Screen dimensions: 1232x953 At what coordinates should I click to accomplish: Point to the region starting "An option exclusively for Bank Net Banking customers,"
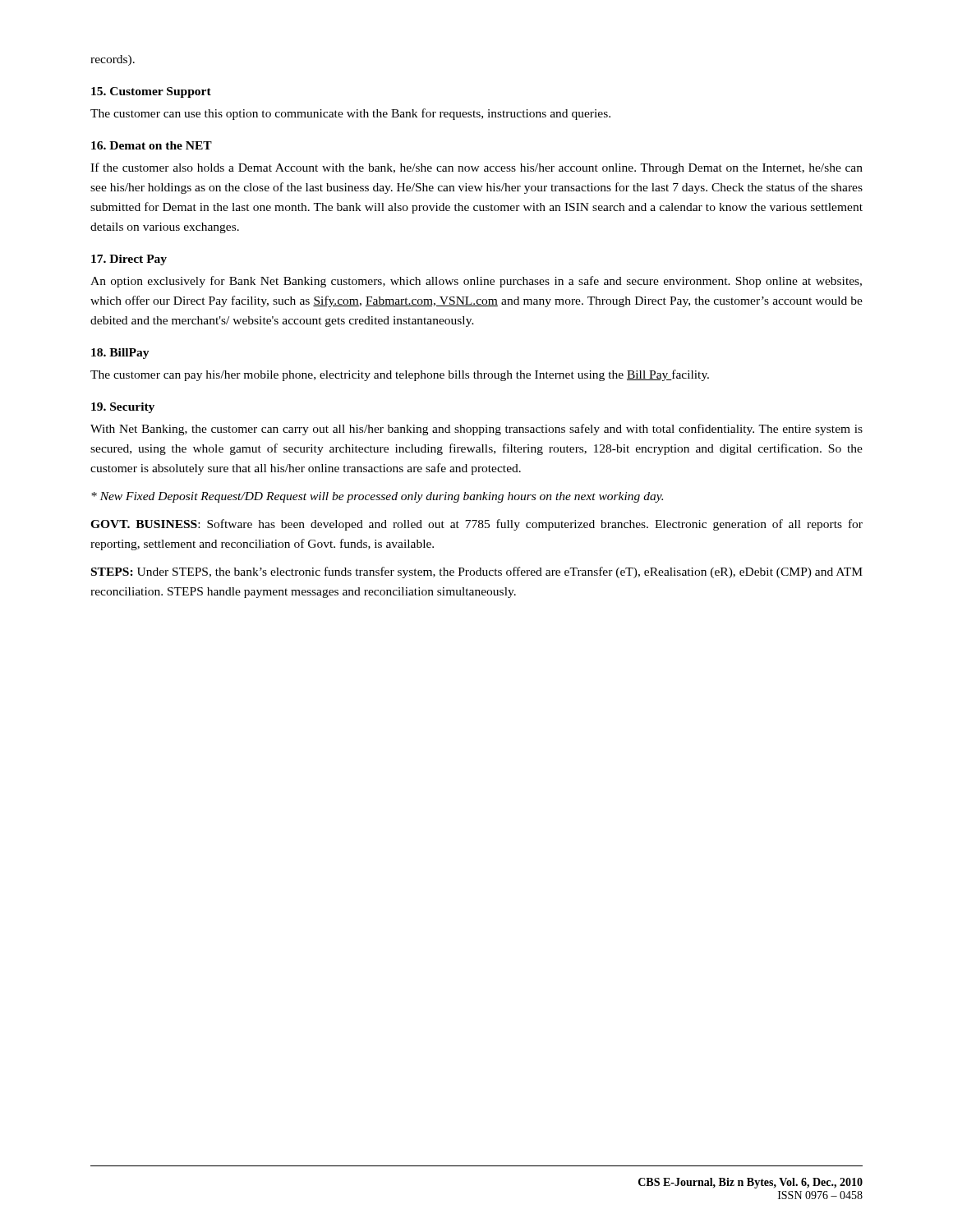click(476, 300)
